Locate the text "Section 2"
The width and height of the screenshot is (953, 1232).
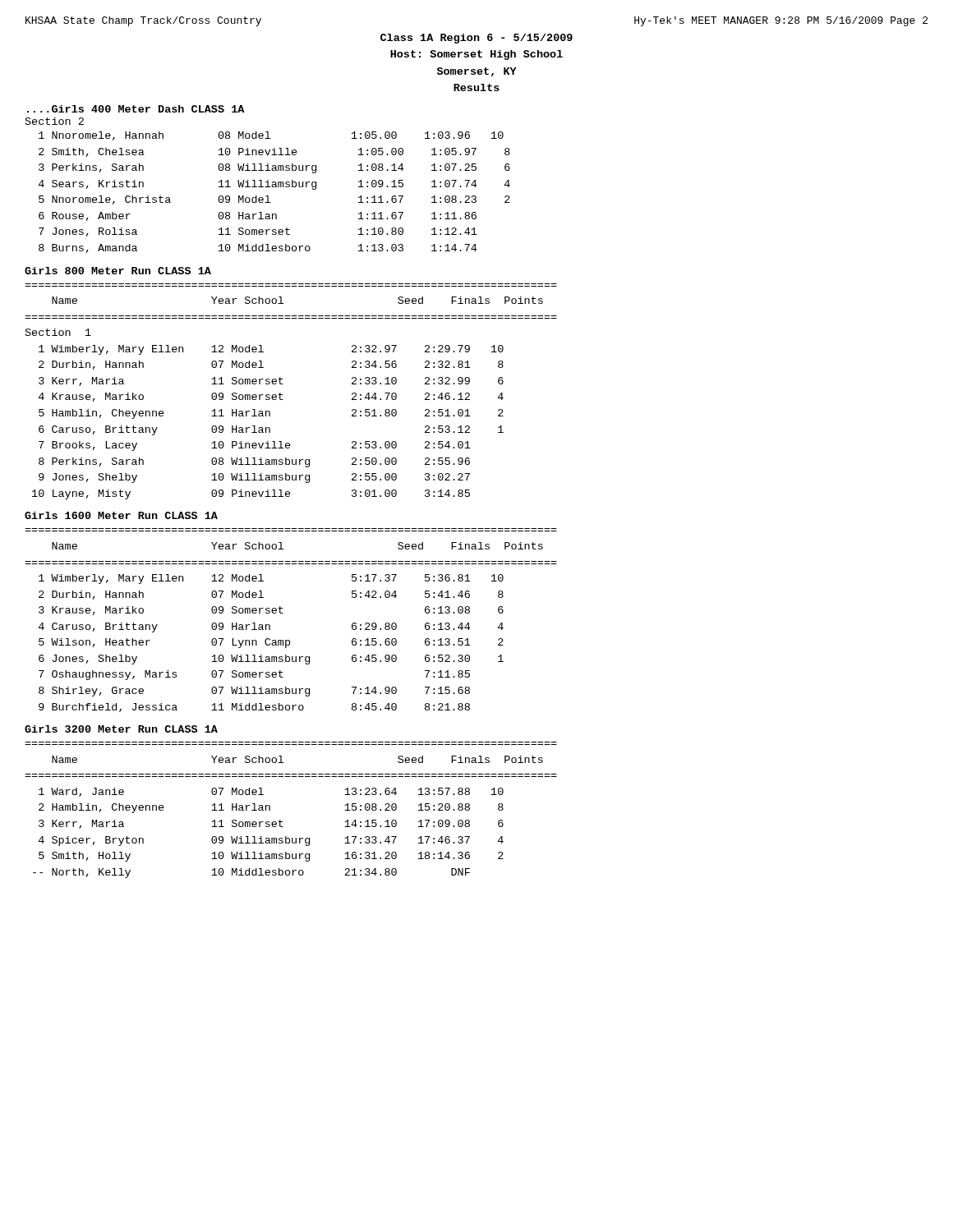coord(55,122)
